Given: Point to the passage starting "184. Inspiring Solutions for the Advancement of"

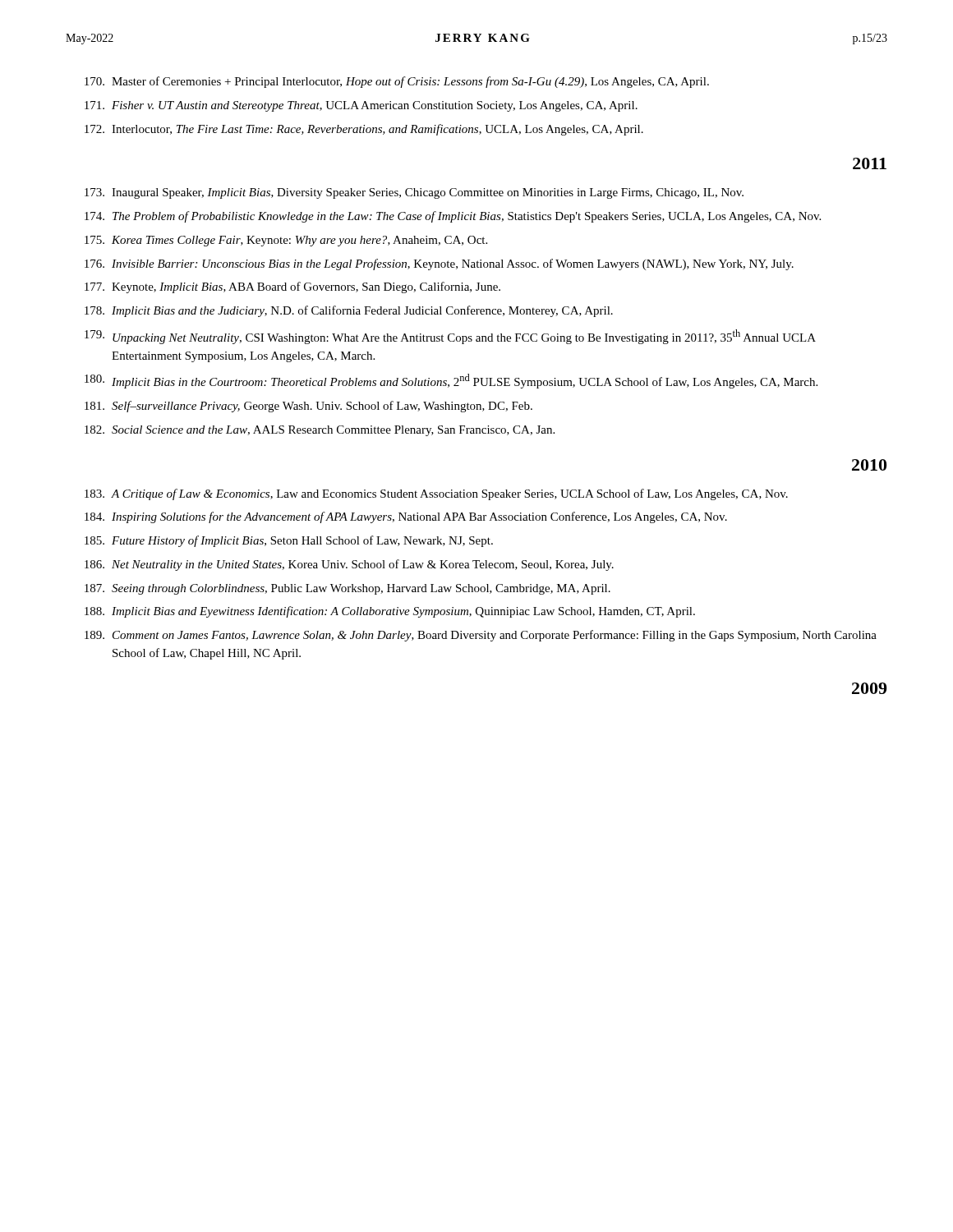Looking at the screenshot, I should [x=476, y=518].
